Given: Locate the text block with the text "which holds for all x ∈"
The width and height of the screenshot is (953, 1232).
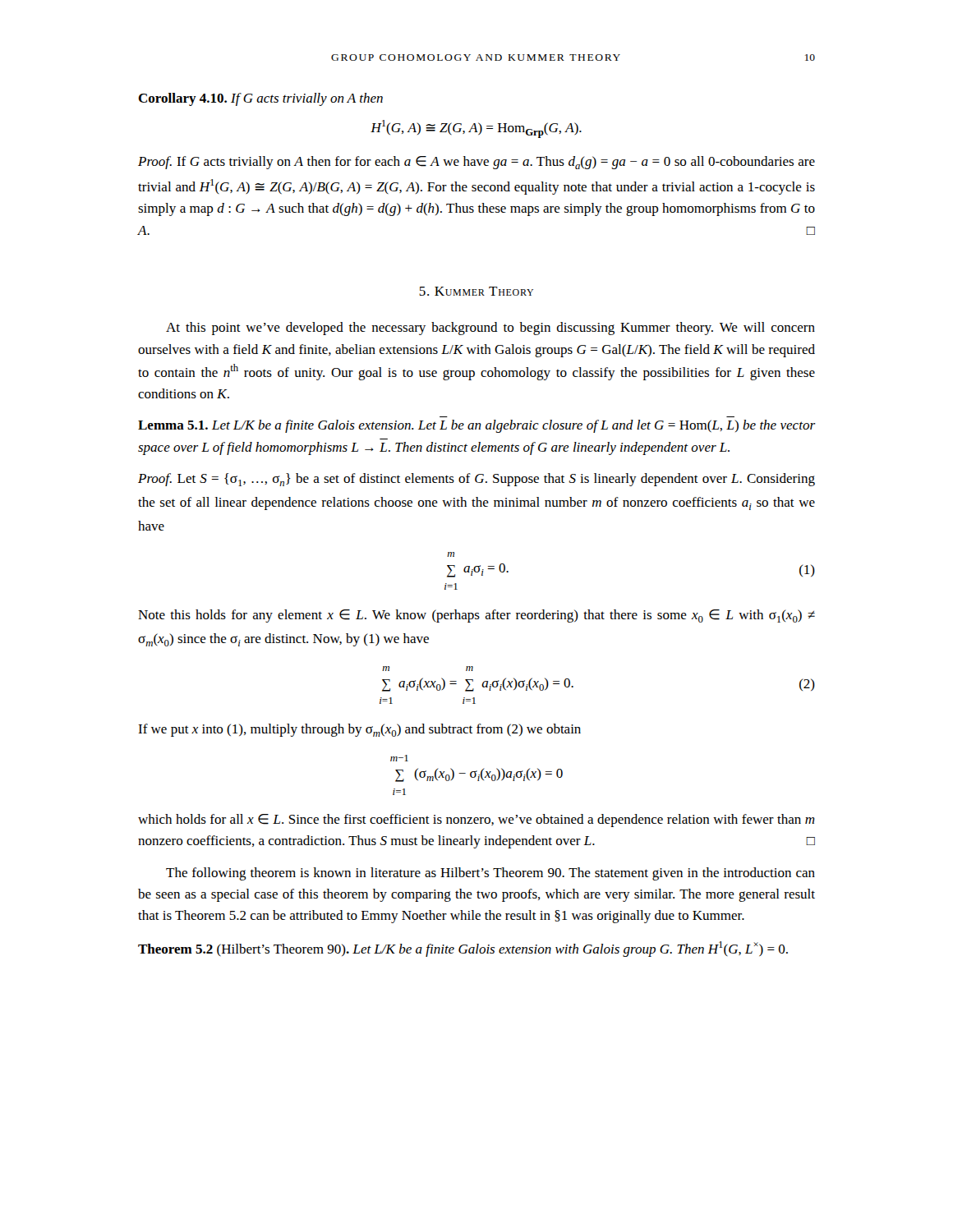Looking at the screenshot, I should point(476,830).
